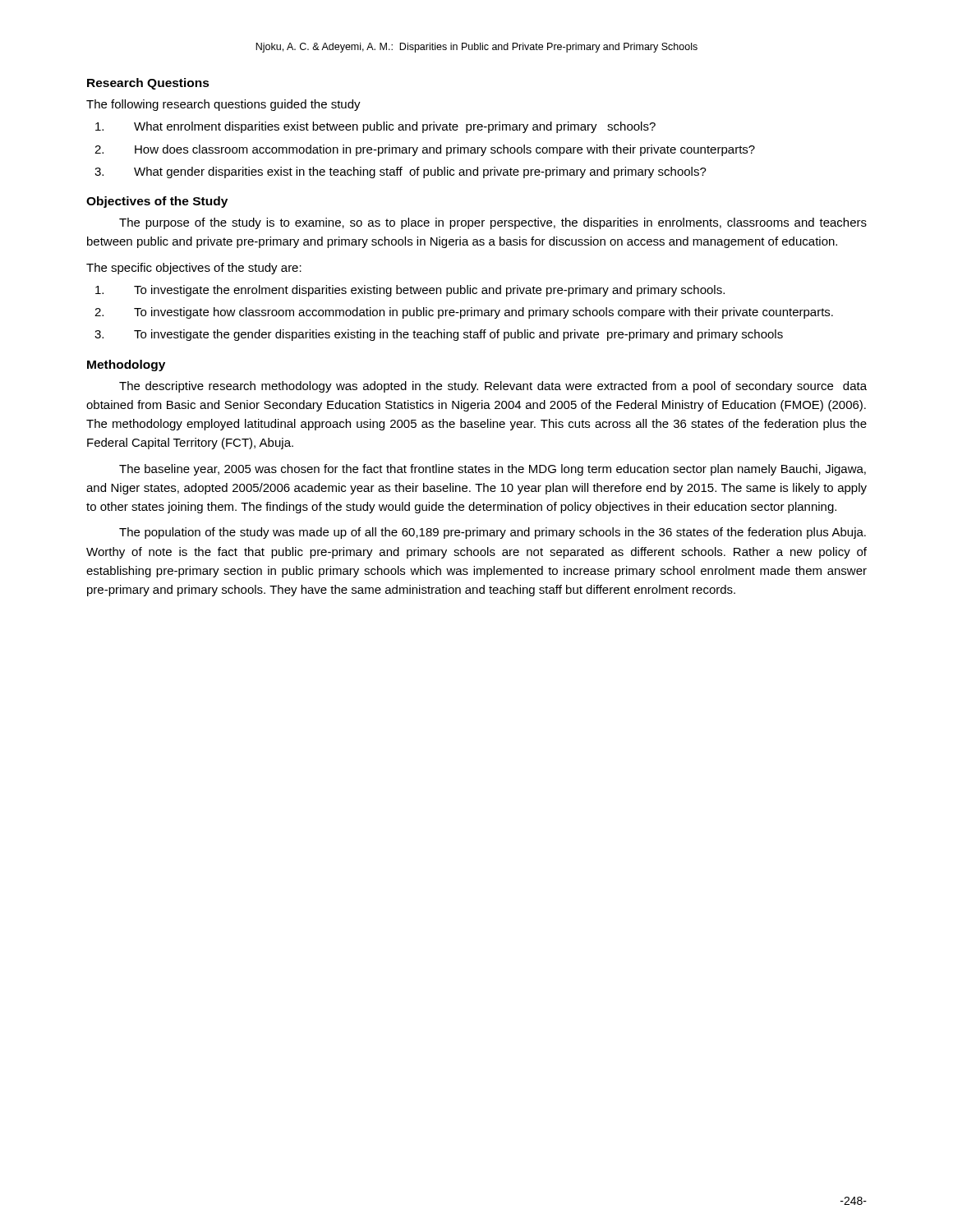The width and height of the screenshot is (953, 1232).
Task: Find the block on this page that starts "The baseline year, 2005"
Action: point(476,487)
